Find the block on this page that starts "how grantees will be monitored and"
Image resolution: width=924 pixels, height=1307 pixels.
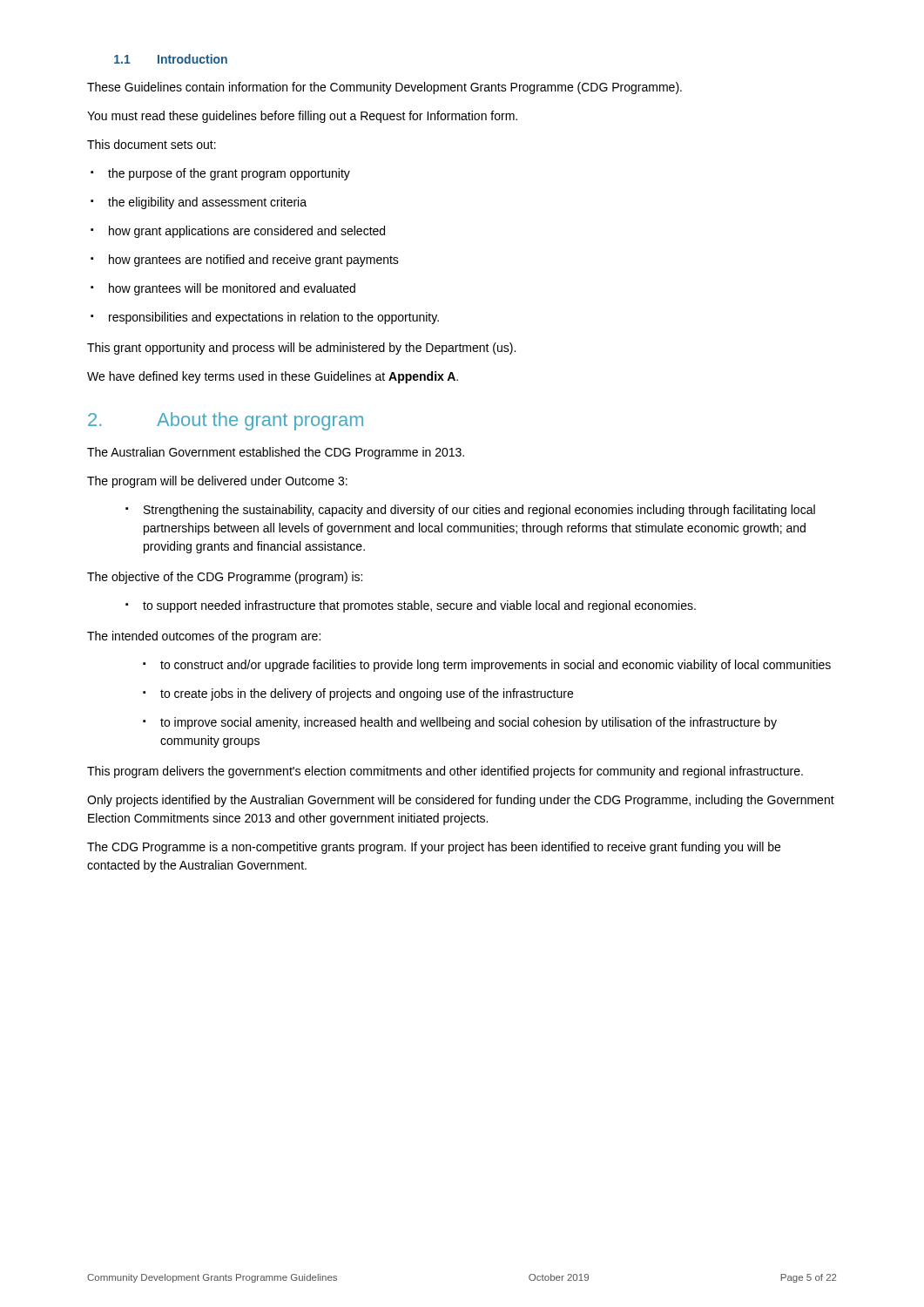point(223,289)
